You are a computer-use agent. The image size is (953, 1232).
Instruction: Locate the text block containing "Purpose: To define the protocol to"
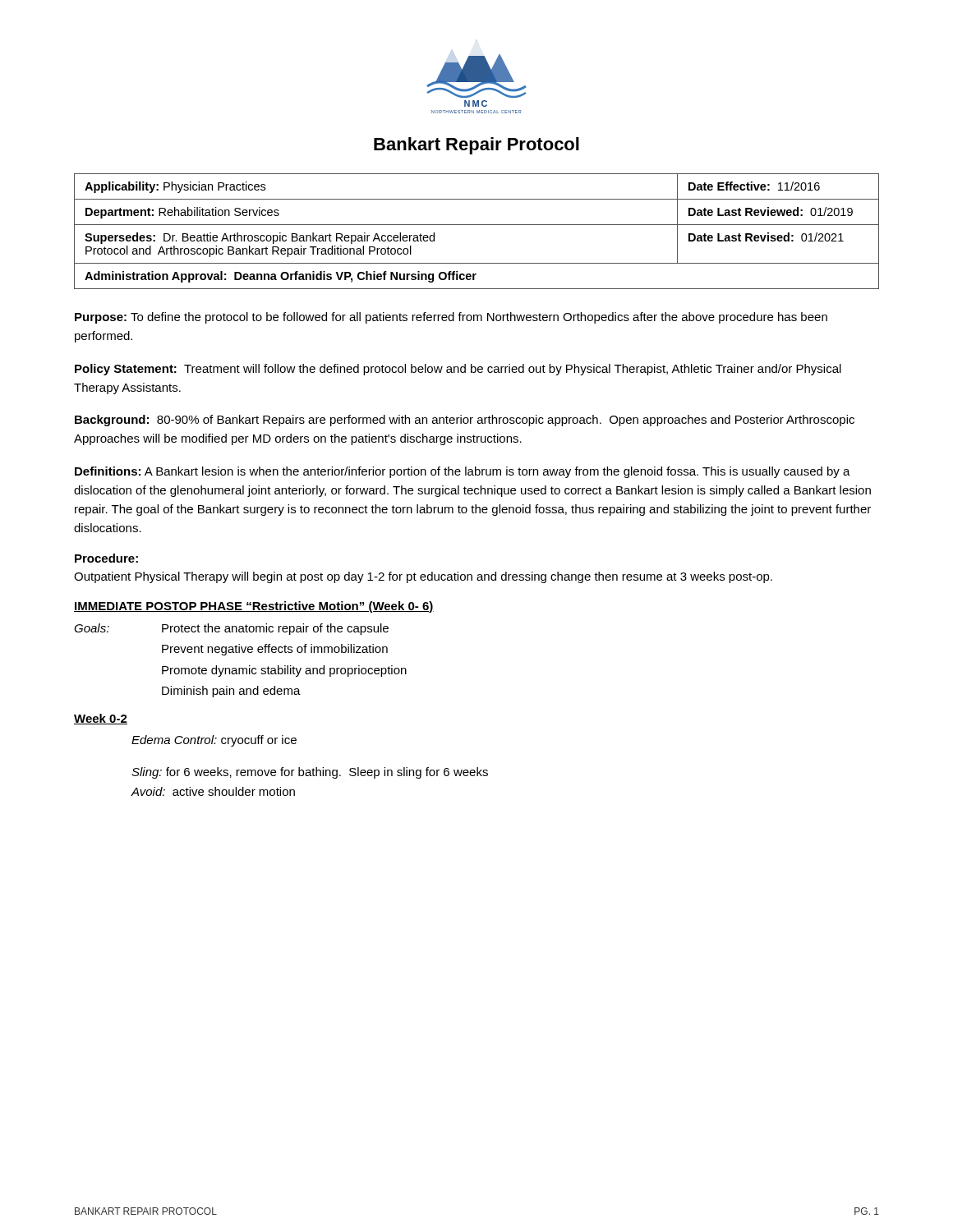[x=451, y=326]
